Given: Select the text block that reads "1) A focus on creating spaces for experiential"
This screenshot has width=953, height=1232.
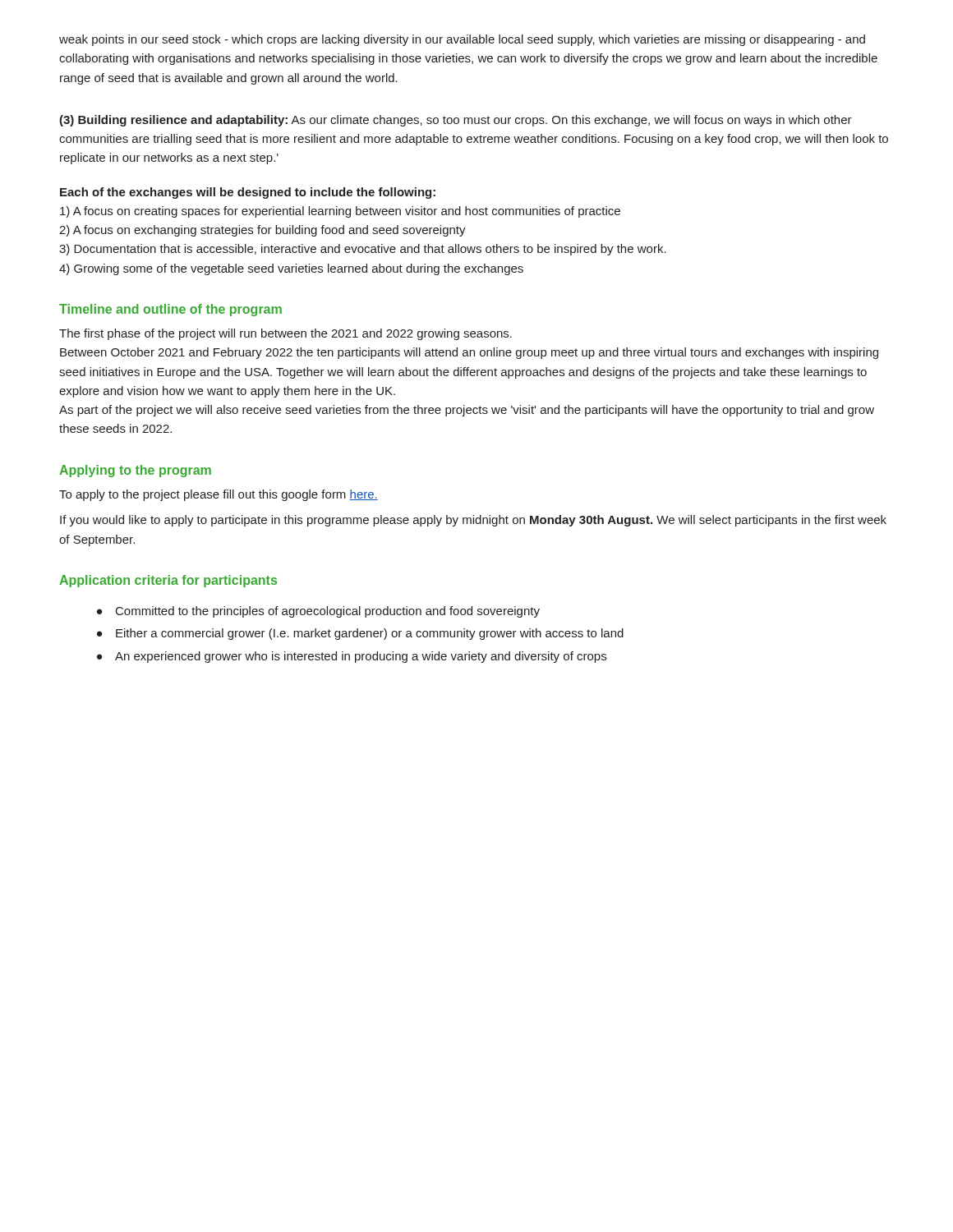Looking at the screenshot, I should click(x=340, y=210).
